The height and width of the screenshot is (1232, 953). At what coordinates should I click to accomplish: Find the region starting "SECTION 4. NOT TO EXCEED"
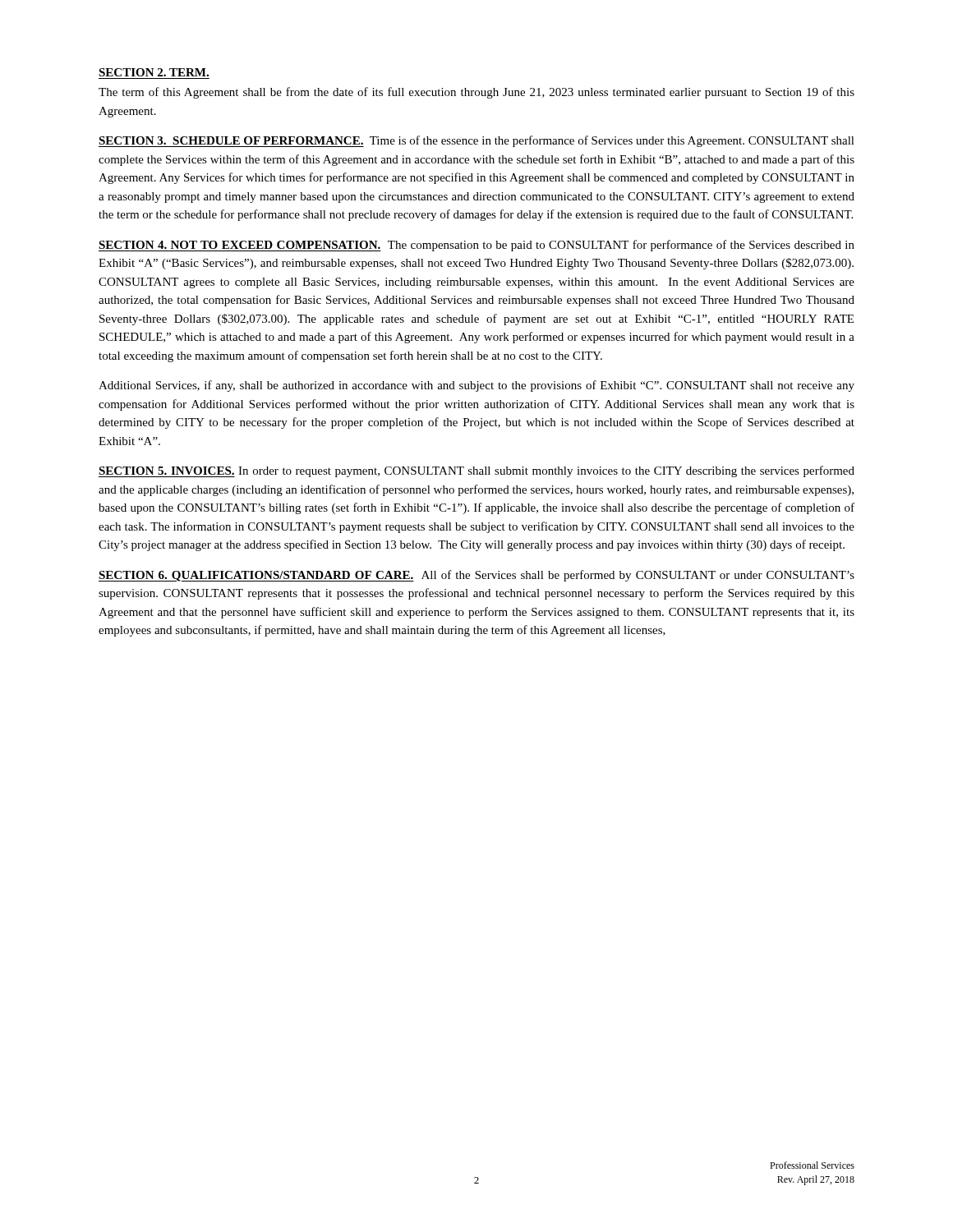click(x=476, y=300)
